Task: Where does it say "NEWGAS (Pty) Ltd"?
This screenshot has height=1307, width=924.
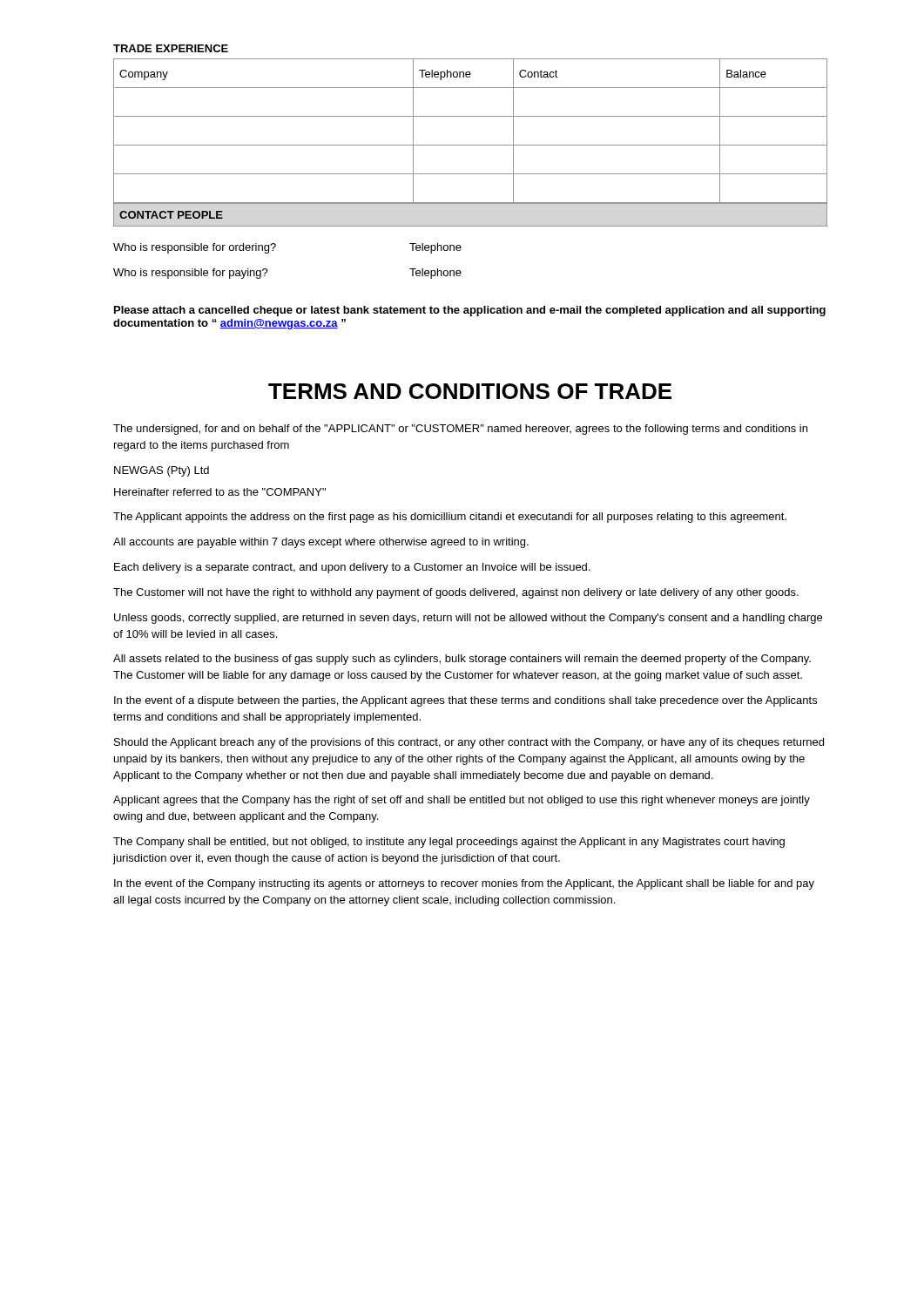Action: pos(162,471)
